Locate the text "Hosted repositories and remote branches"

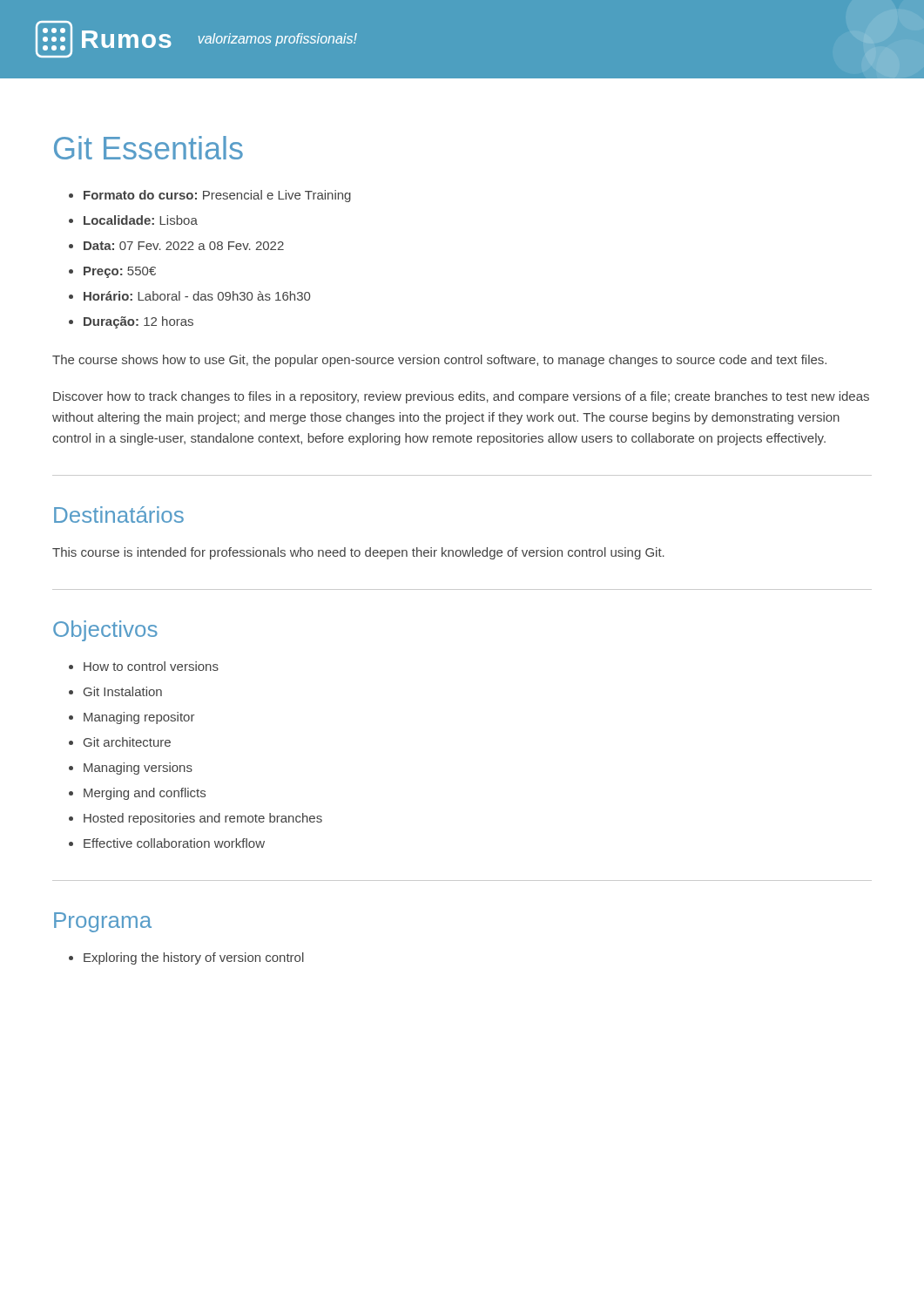pyautogui.click(x=203, y=818)
